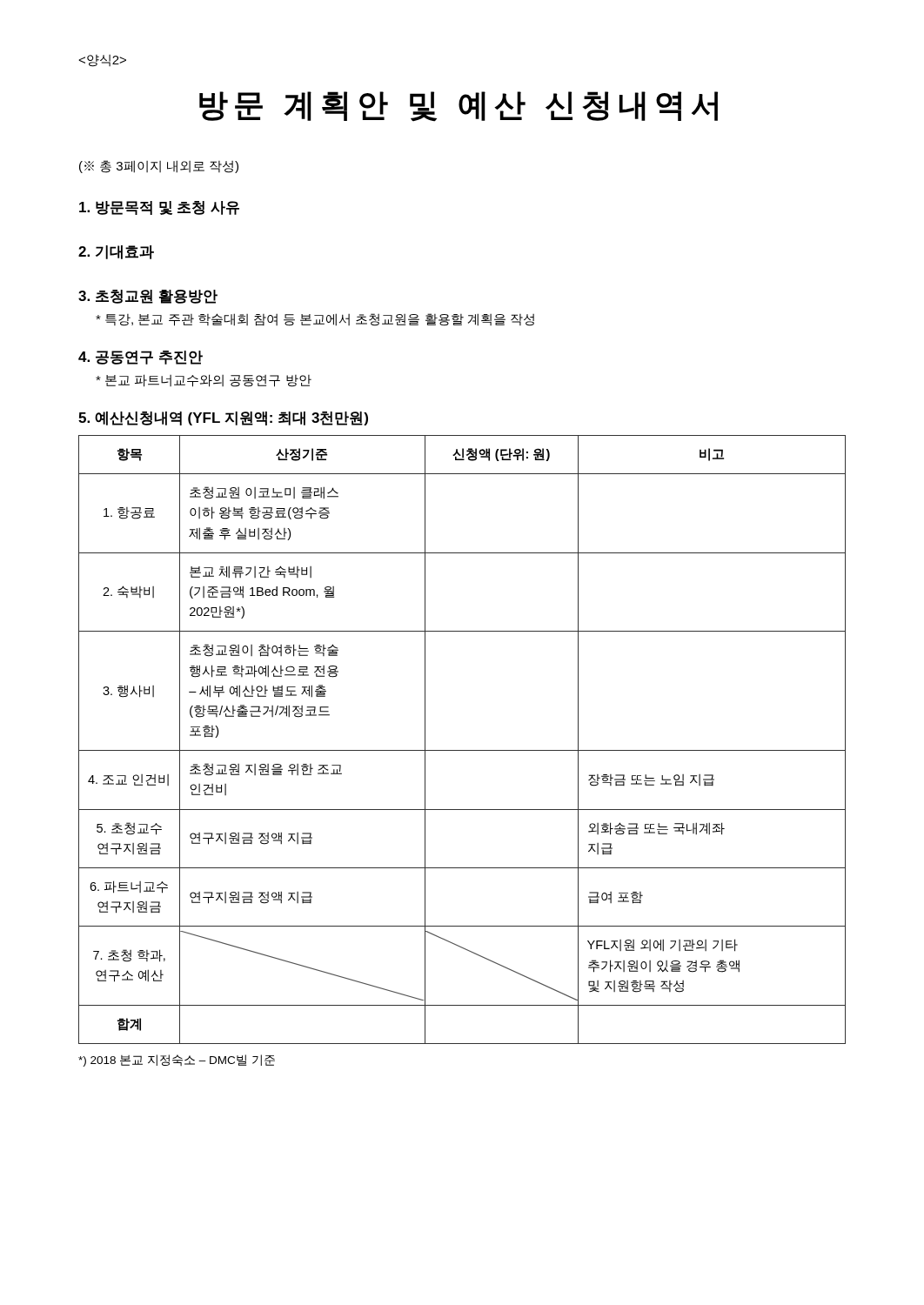
Task: Find "본교 파트너교수와의 공동연구 방안" on this page
Action: coord(203,380)
